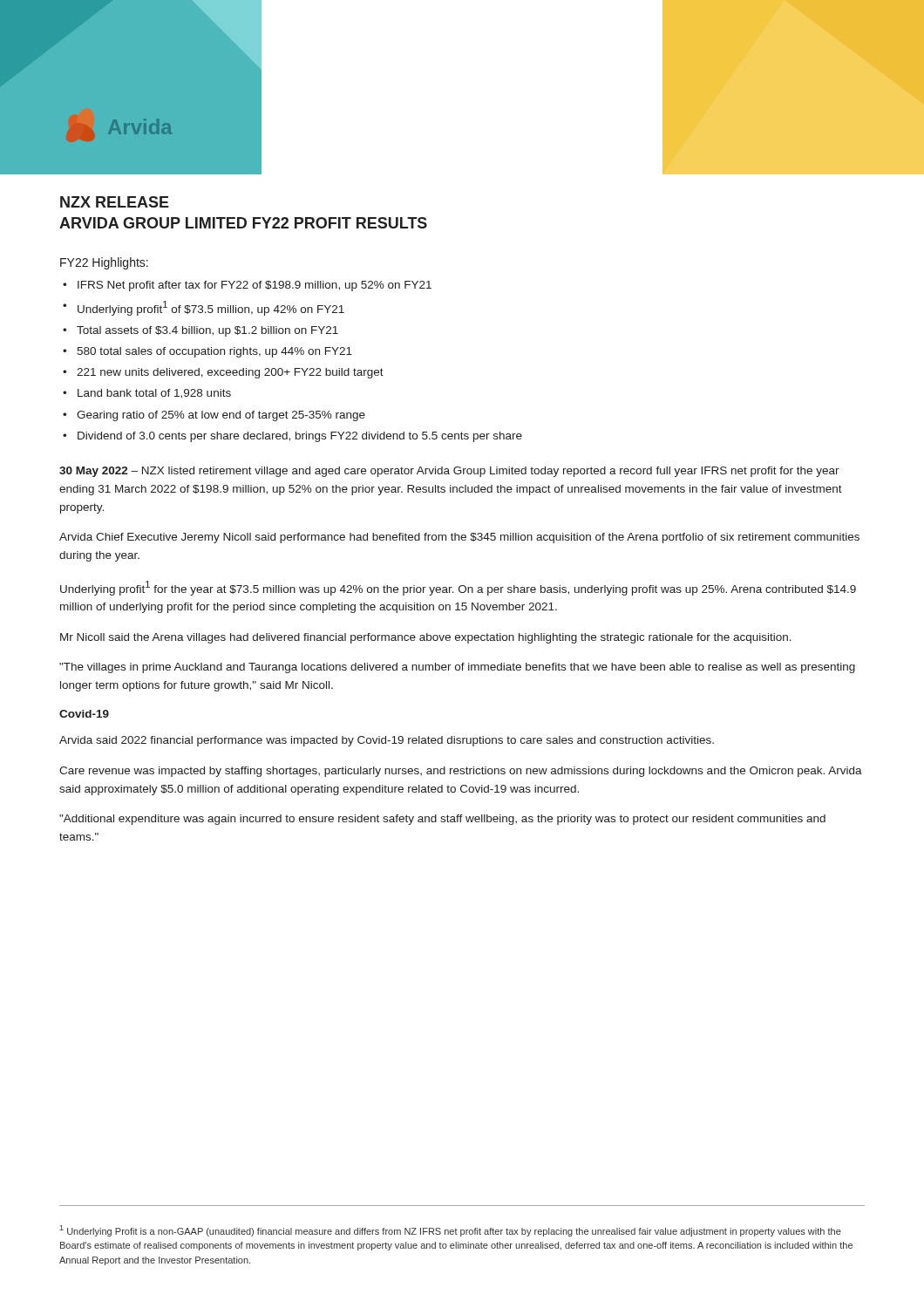Click on the block starting "Underlying profit1 of $73.5"

pos(211,307)
